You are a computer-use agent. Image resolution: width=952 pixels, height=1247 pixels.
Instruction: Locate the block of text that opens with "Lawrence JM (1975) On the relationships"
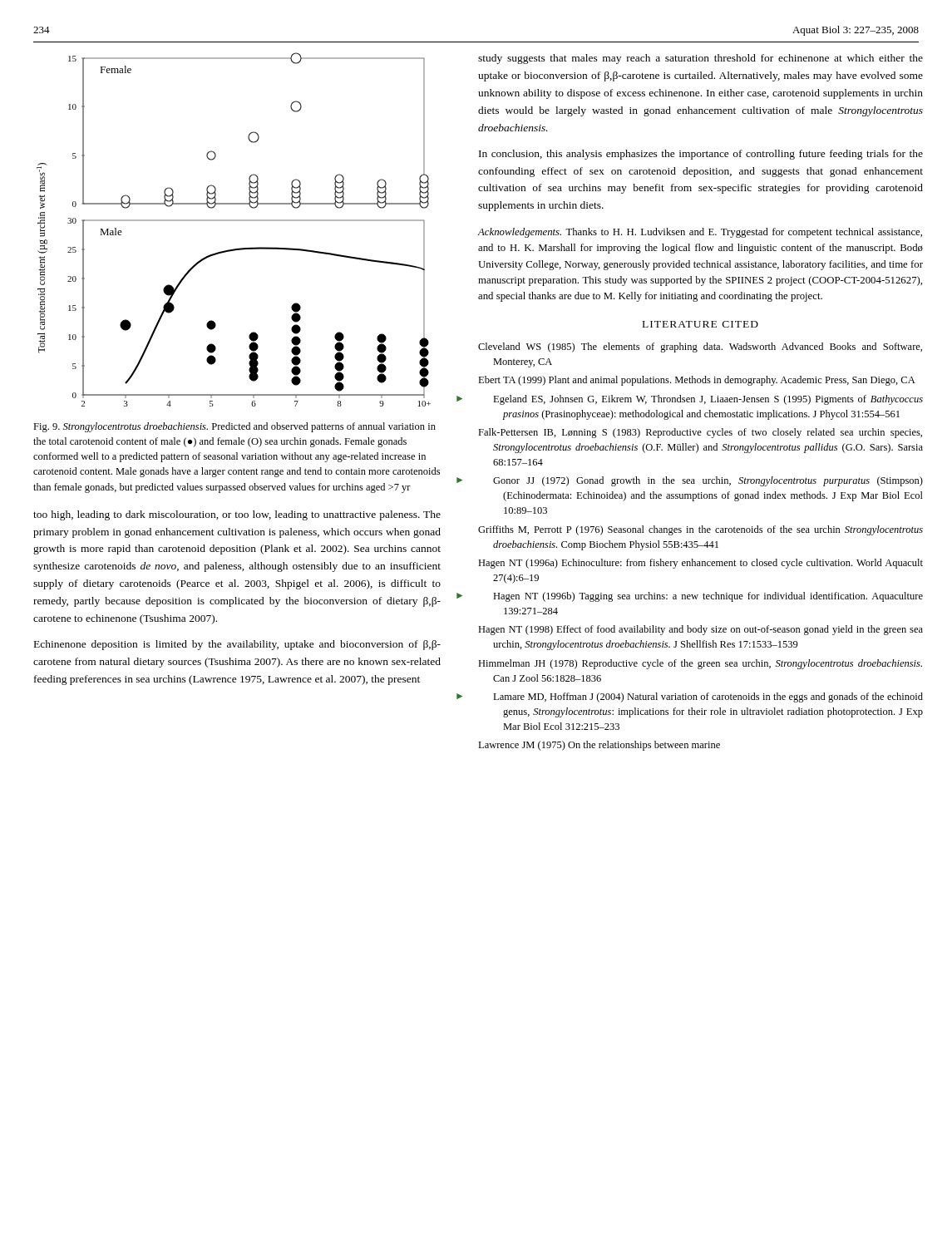(599, 745)
